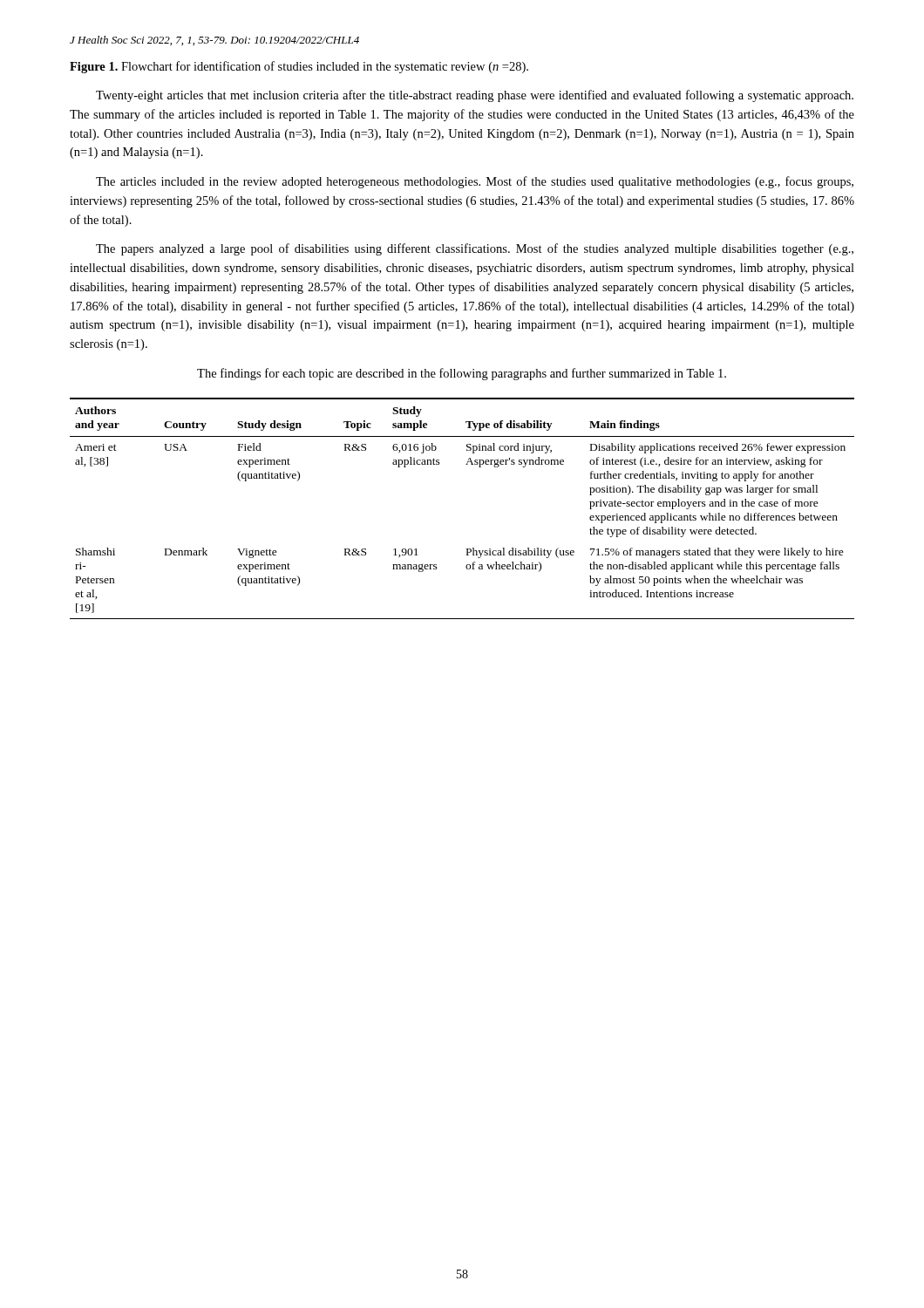
Task: Point to the block beginning "Twenty-eight articles that met inclusion criteria after the"
Action: [462, 123]
